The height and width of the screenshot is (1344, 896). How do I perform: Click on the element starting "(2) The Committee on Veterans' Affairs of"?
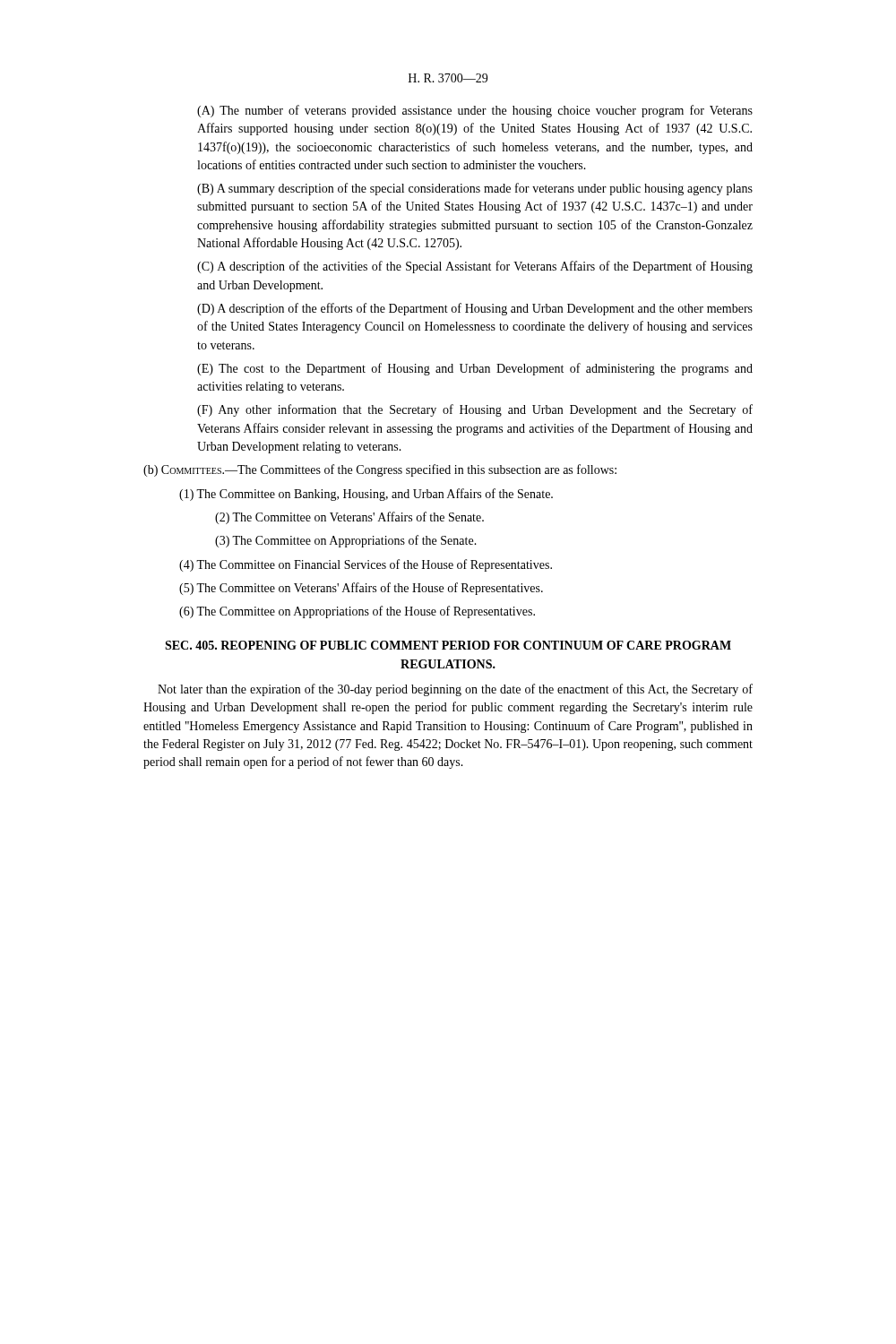click(x=484, y=518)
